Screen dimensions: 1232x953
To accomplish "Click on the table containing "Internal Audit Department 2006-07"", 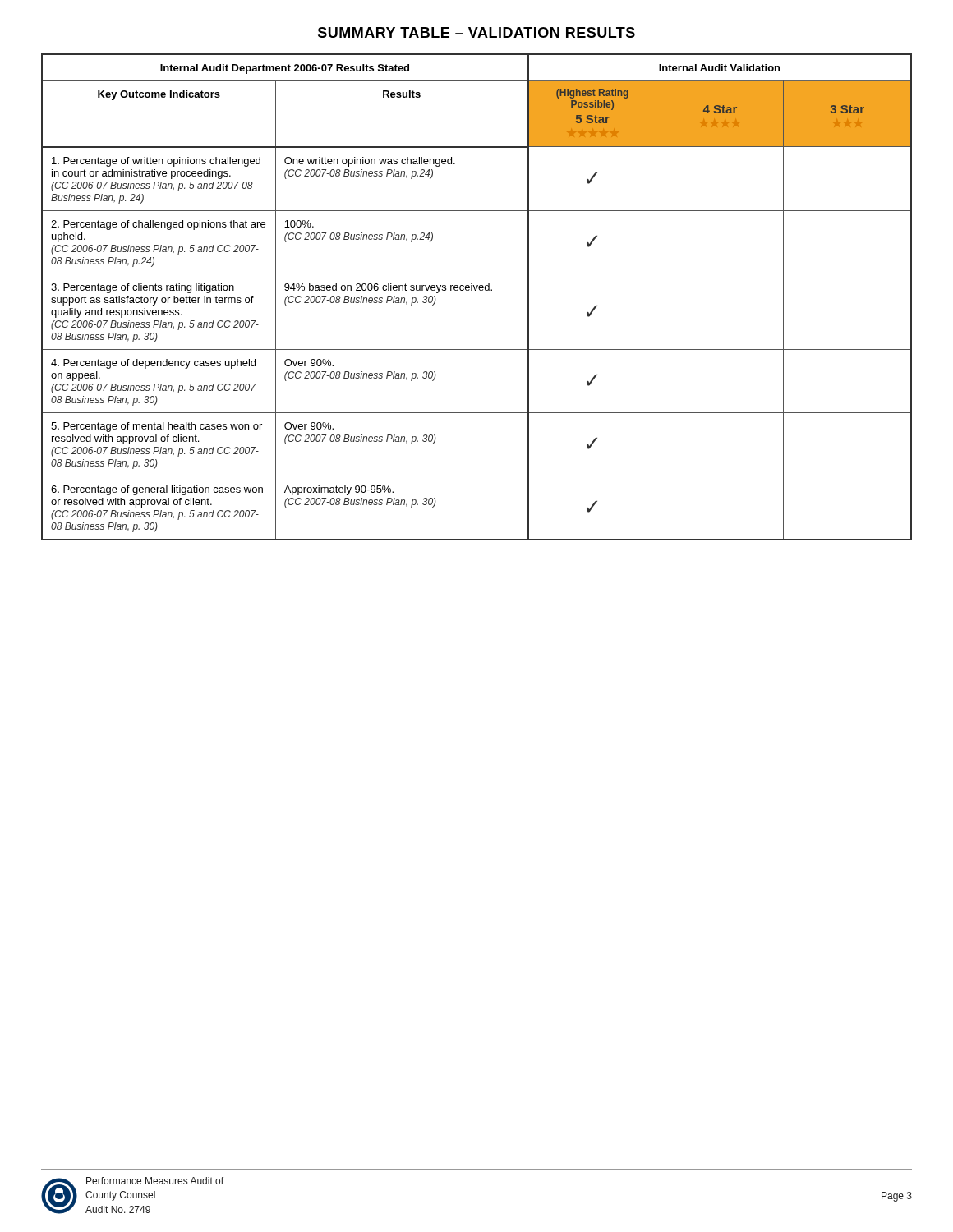I will [x=476, y=297].
